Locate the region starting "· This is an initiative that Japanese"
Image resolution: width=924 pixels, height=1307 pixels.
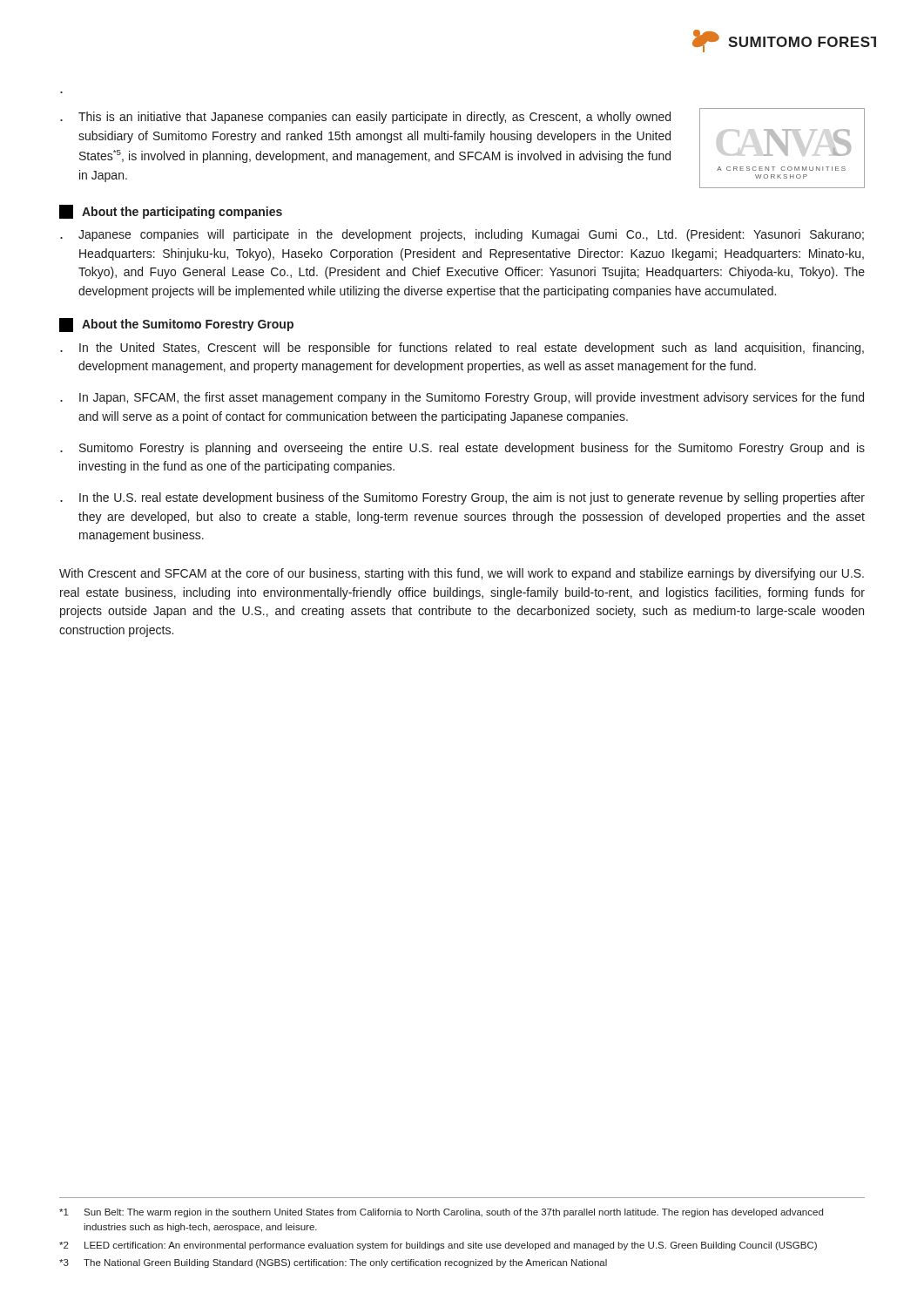(365, 147)
